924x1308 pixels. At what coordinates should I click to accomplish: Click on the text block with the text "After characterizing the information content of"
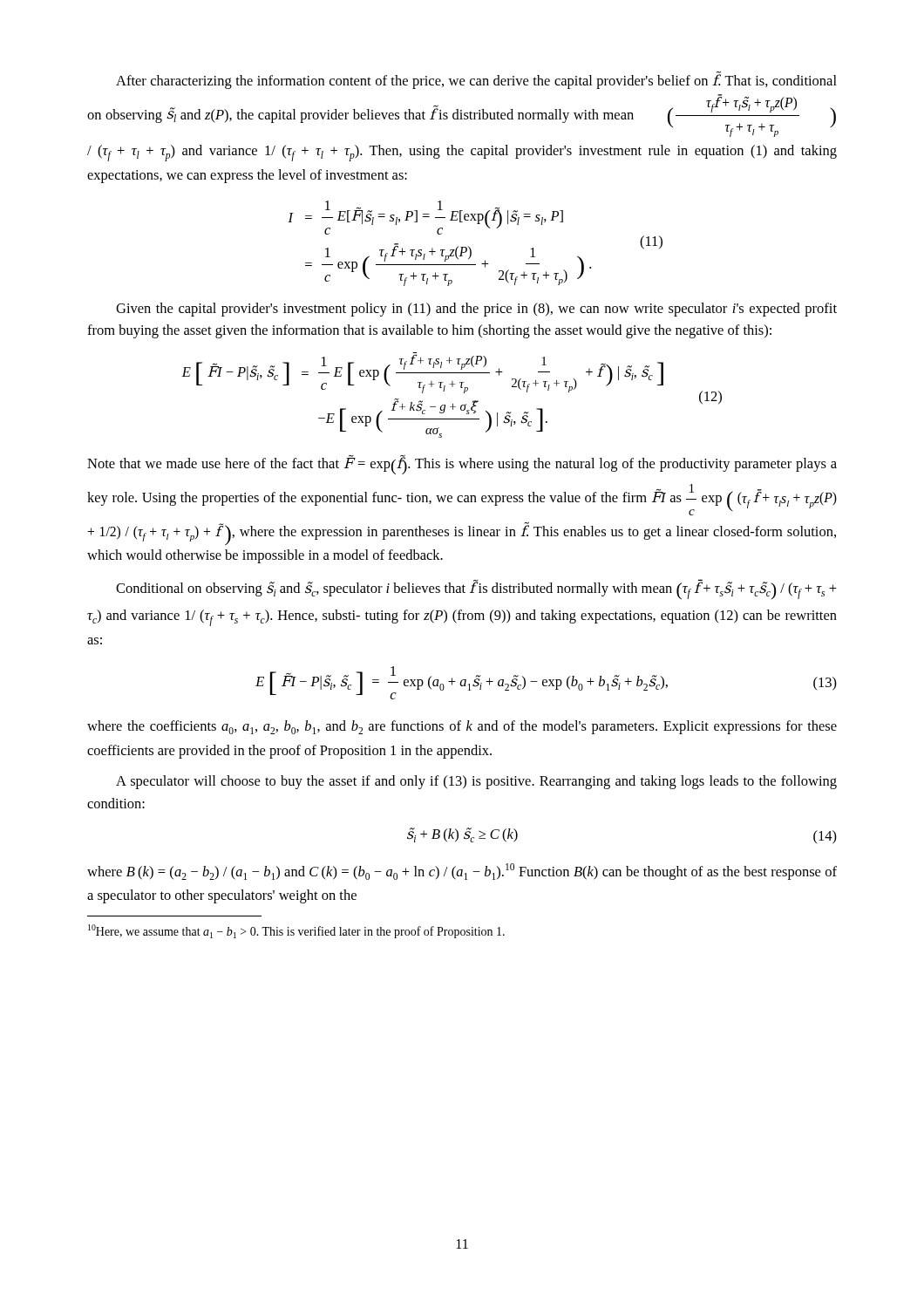point(462,128)
